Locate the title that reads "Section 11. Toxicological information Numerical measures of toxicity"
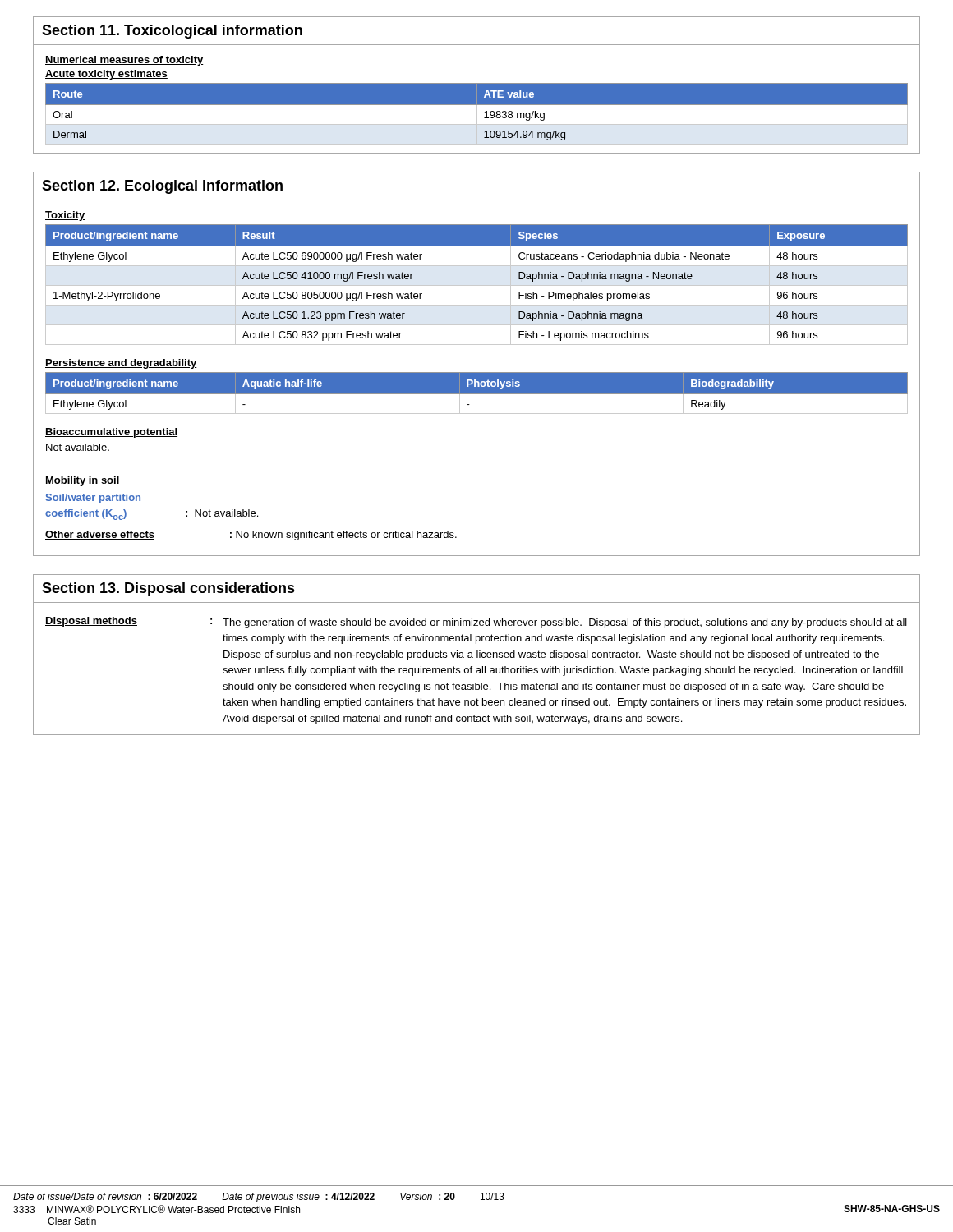The width and height of the screenshot is (953, 1232). (x=476, y=85)
